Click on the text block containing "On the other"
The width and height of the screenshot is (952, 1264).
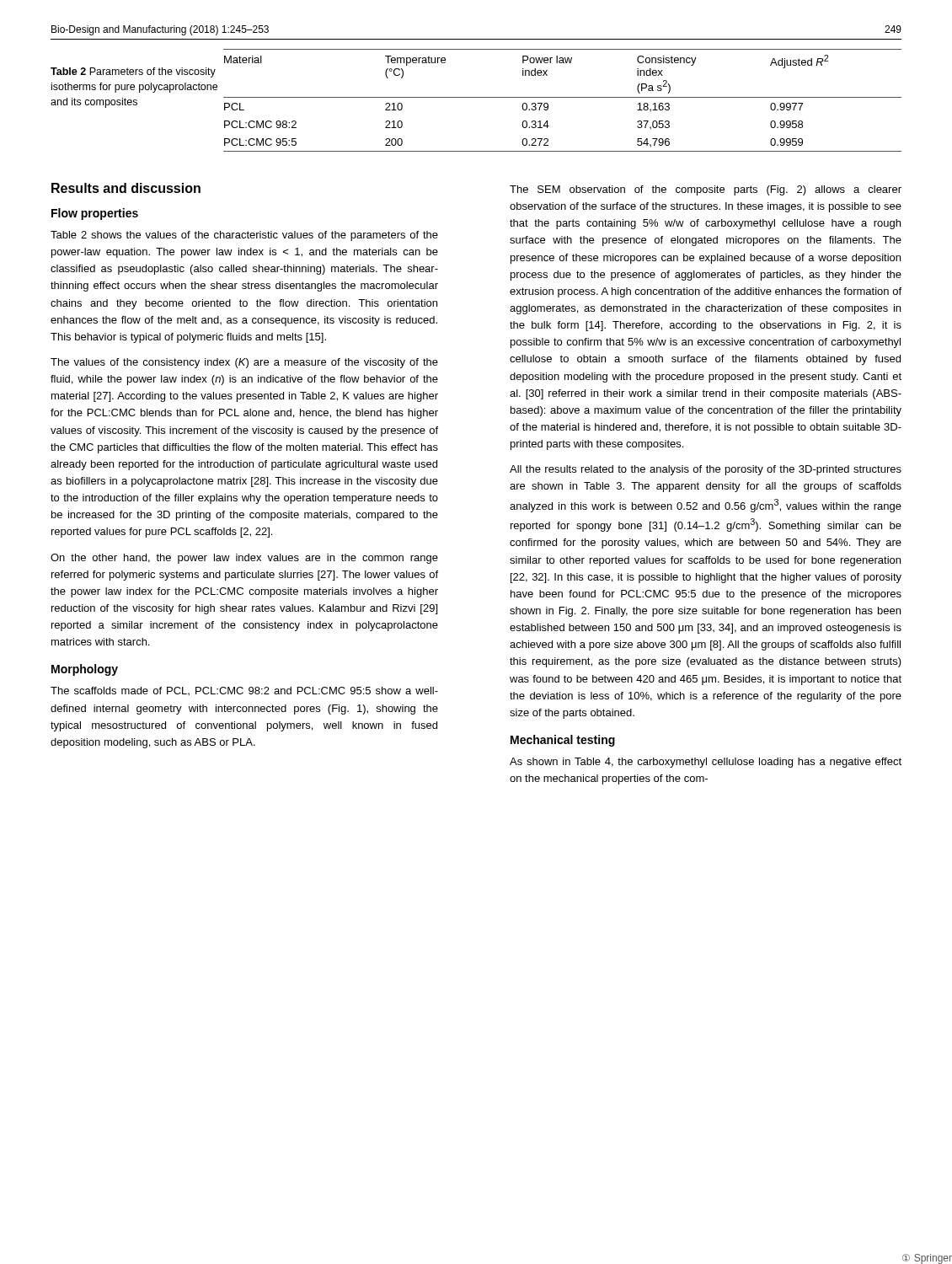244,599
